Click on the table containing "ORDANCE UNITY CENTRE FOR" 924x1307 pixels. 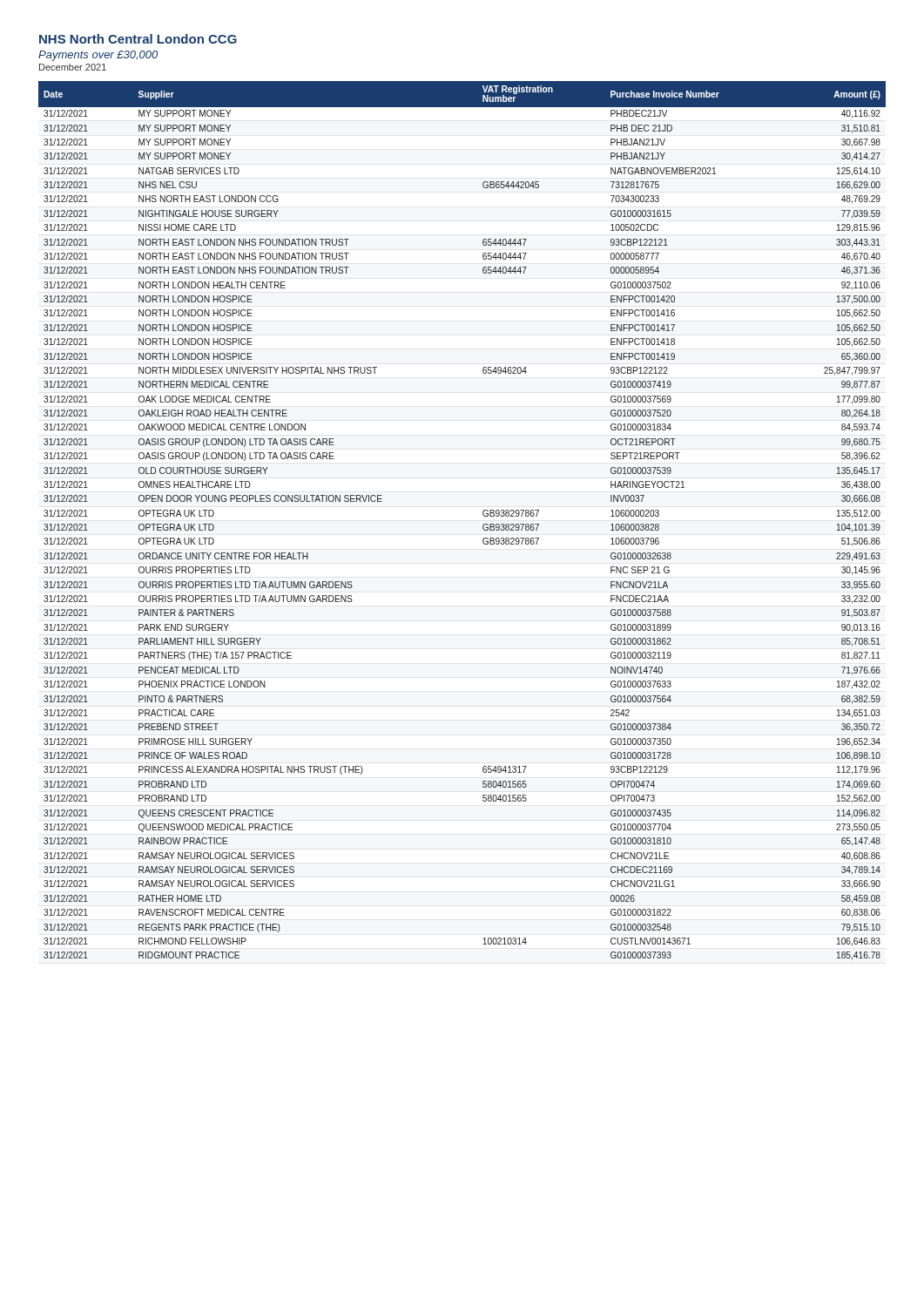(462, 522)
